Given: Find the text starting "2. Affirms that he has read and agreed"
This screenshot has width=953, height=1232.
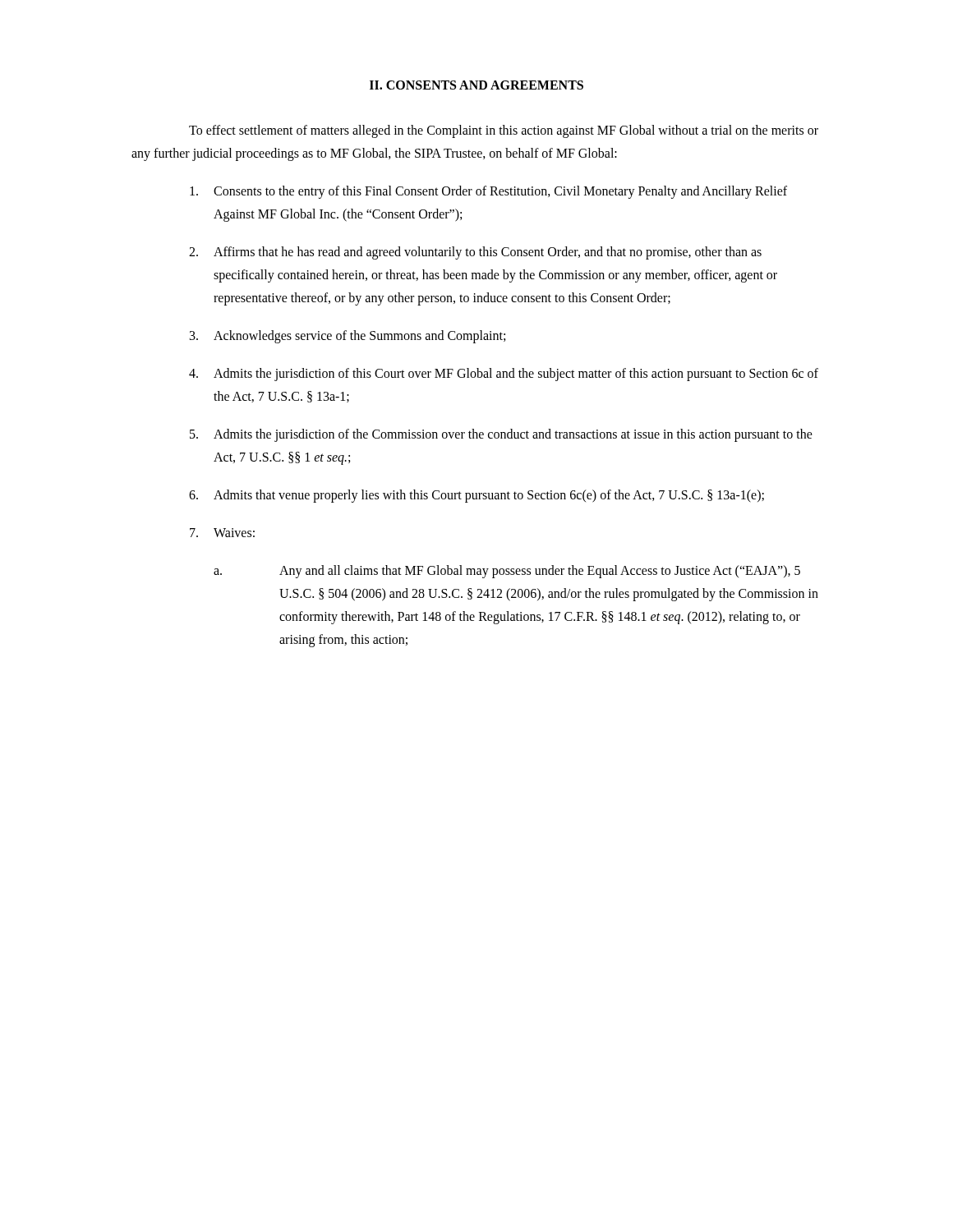Looking at the screenshot, I should click(x=476, y=275).
